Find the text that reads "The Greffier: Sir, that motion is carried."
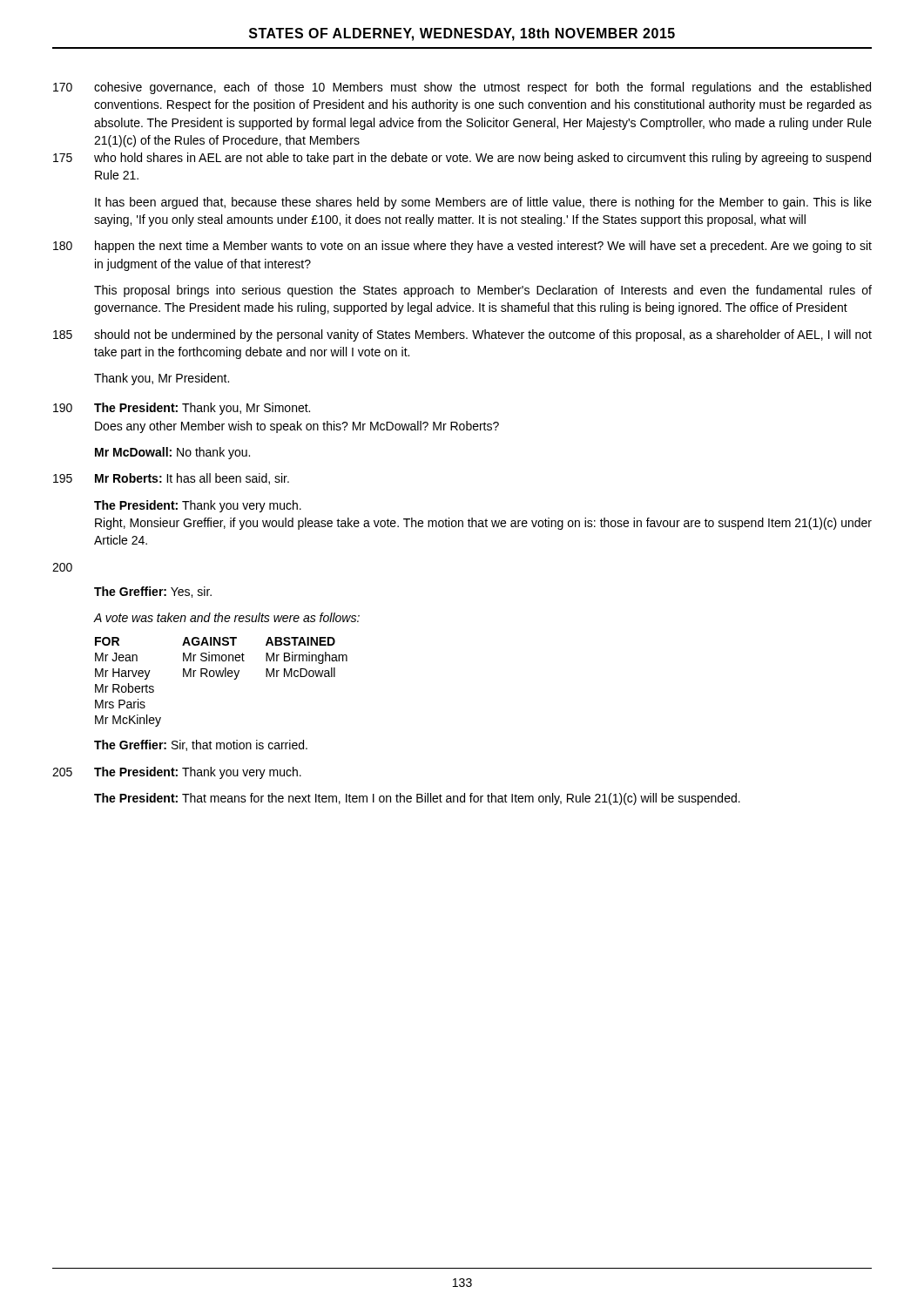This screenshot has width=924, height=1307. (201, 745)
